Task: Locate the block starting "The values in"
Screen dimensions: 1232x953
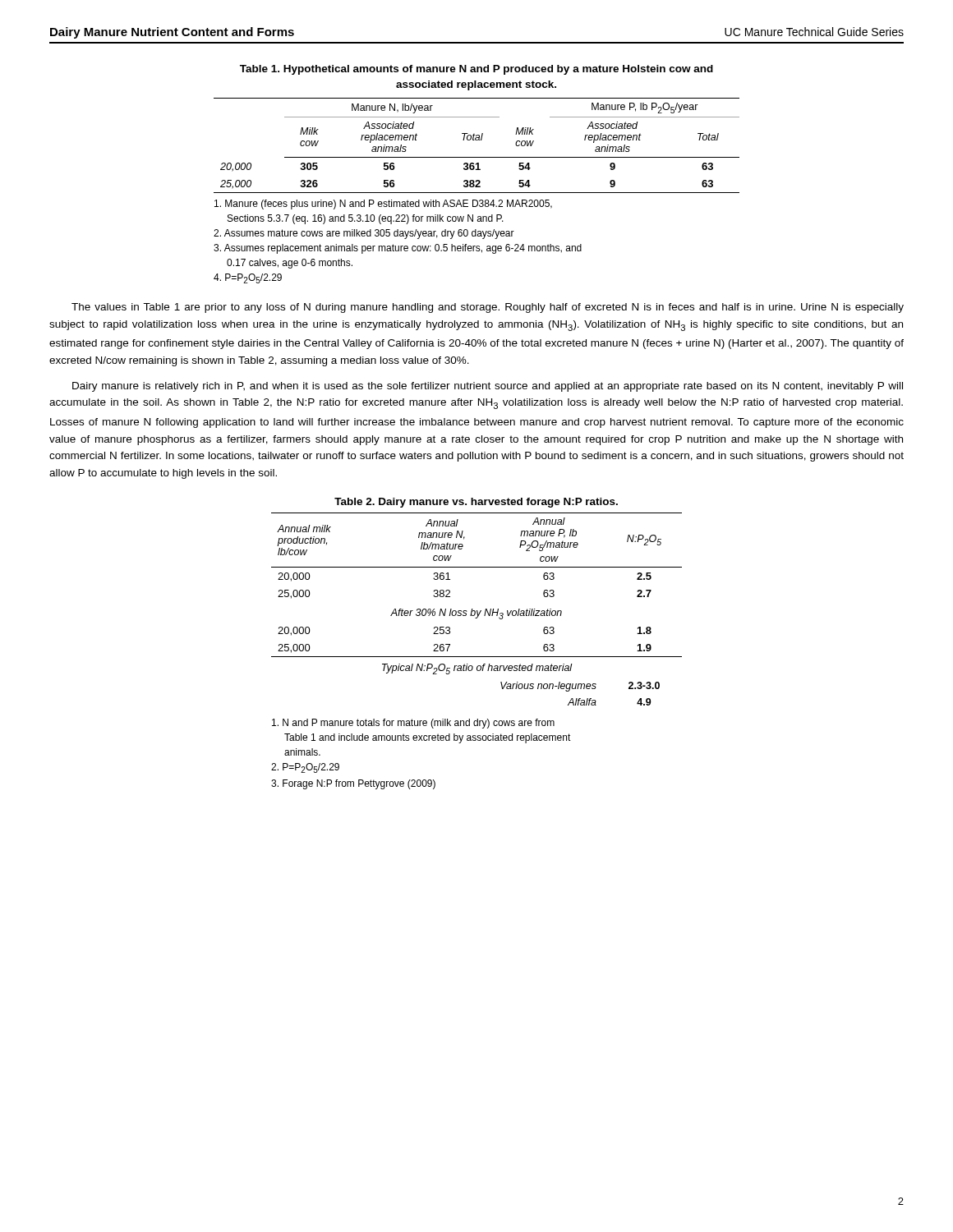Action: [x=476, y=333]
